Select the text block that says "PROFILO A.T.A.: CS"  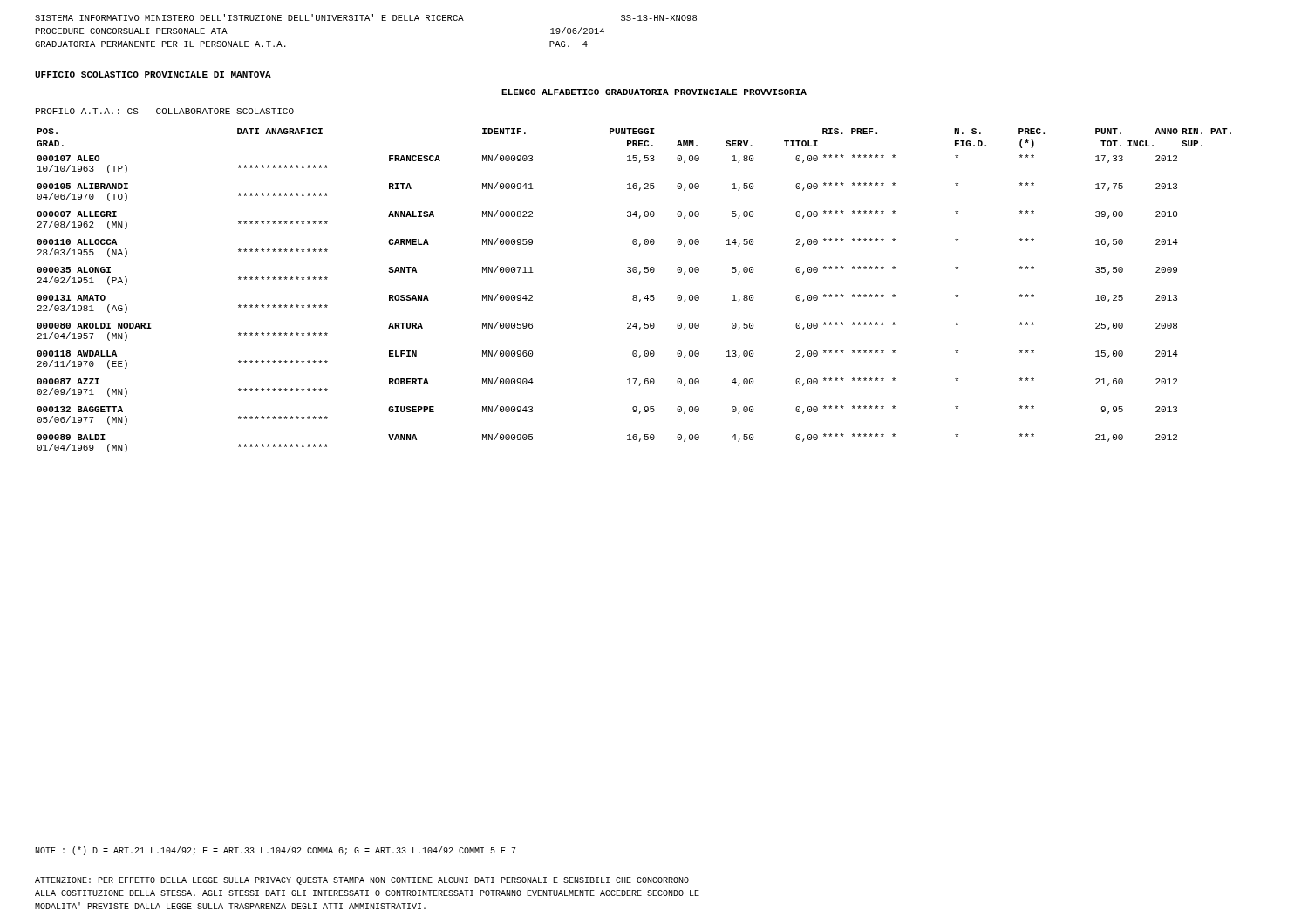tap(164, 112)
